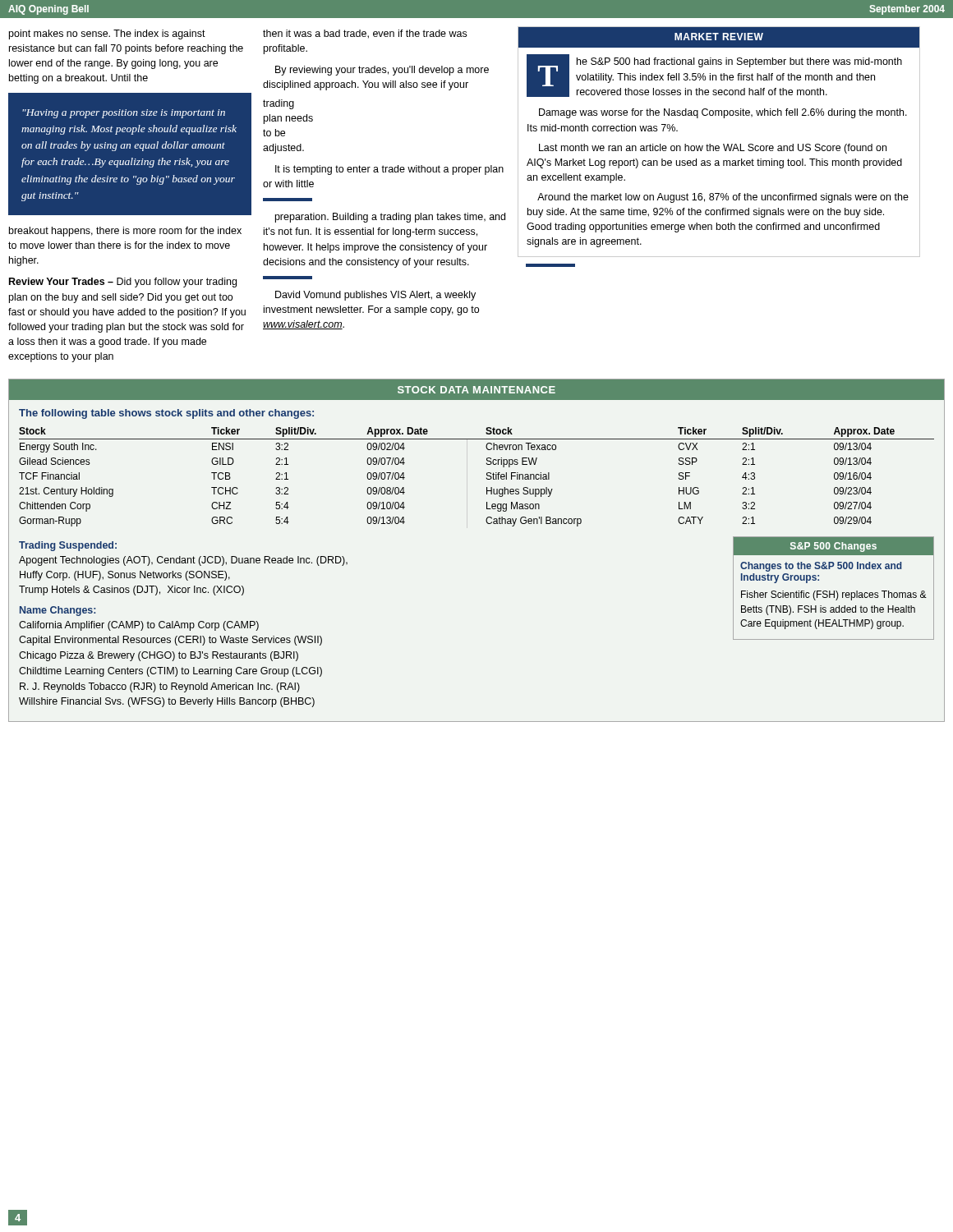Locate the block of text that opens with "The following table shows"
The image size is (953, 1232).
[167, 413]
